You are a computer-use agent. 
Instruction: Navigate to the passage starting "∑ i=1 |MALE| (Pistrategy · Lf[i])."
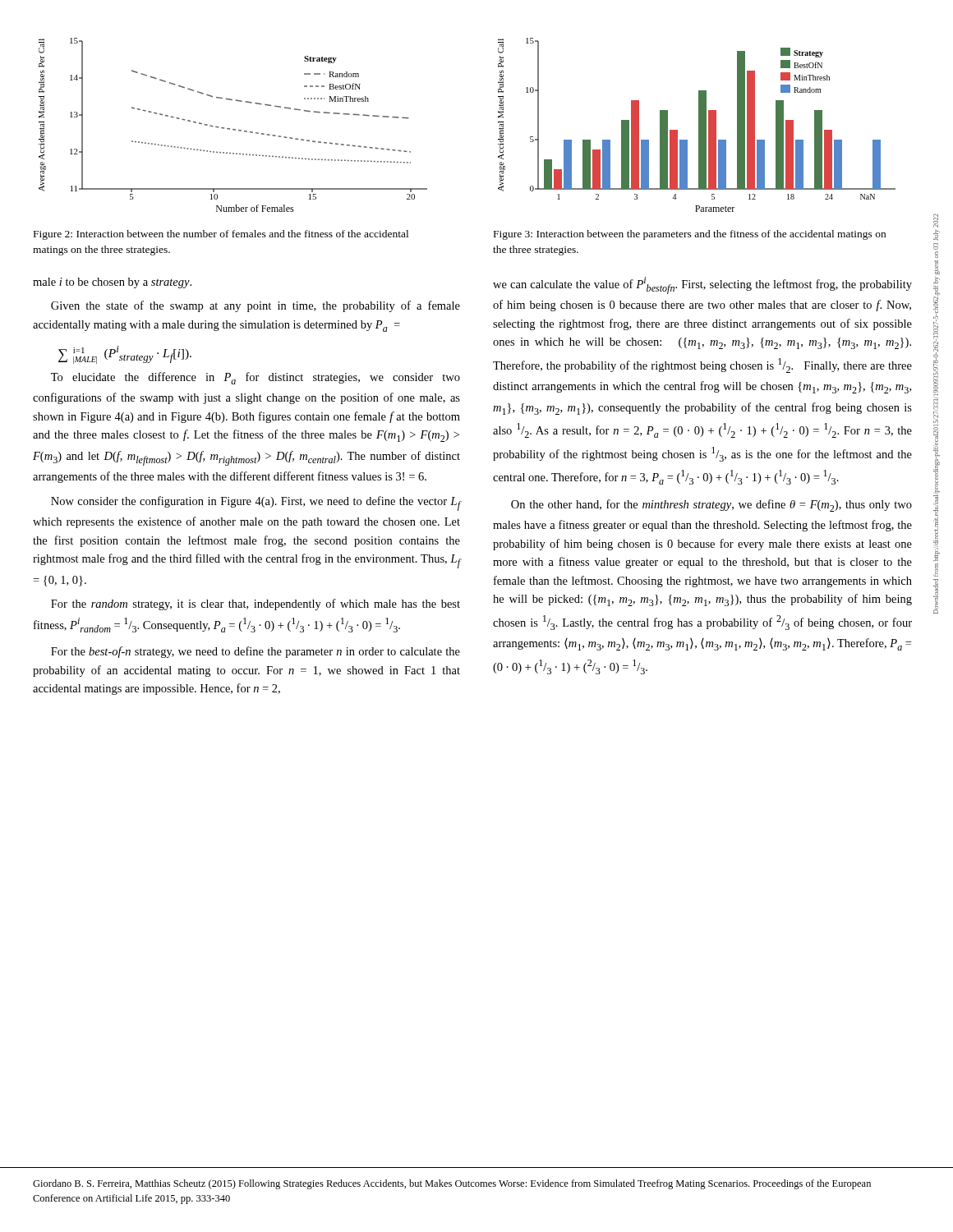click(125, 354)
